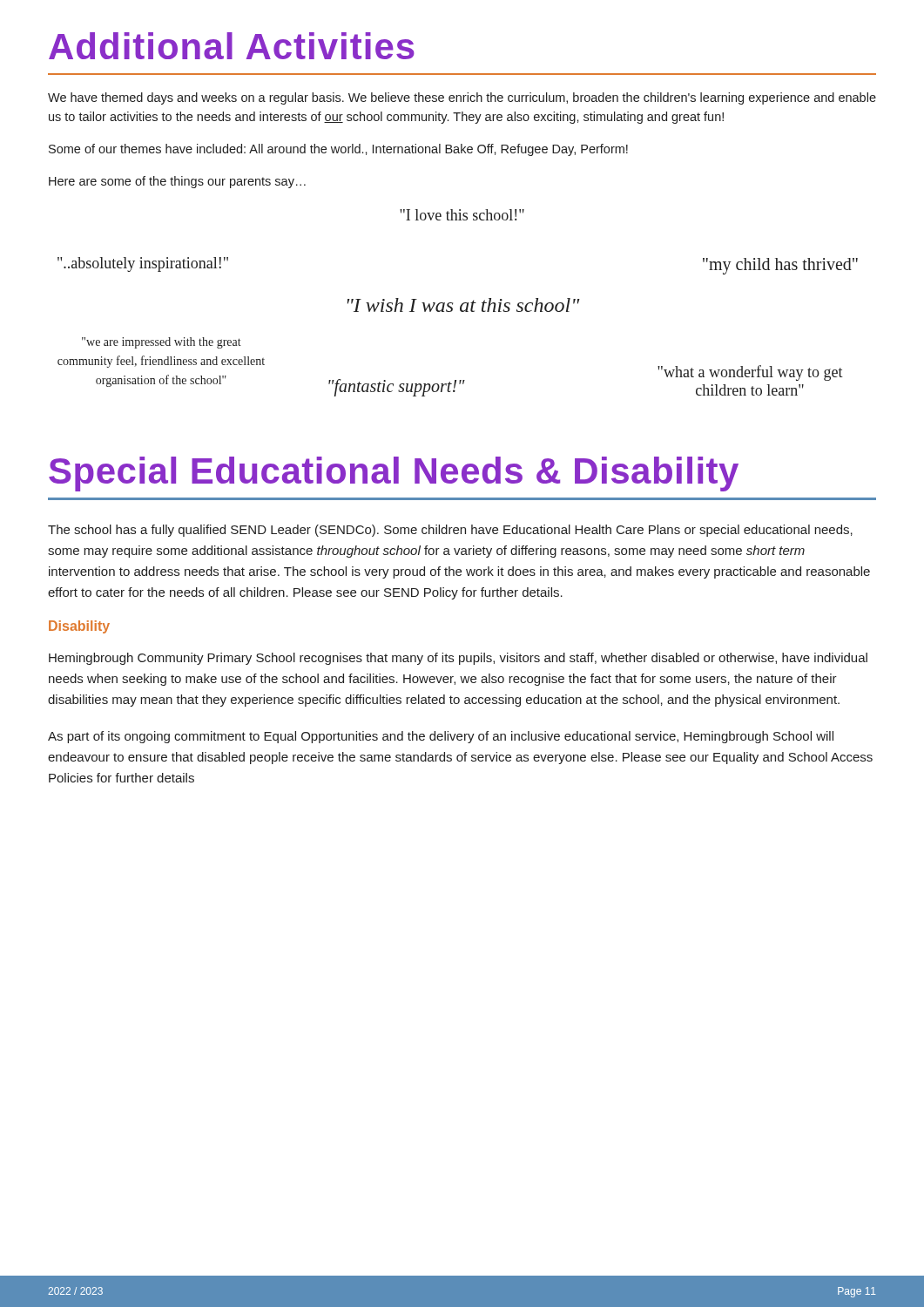Navigate to the text block starting ""I wish I was"
The image size is (924, 1307).
click(x=462, y=305)
